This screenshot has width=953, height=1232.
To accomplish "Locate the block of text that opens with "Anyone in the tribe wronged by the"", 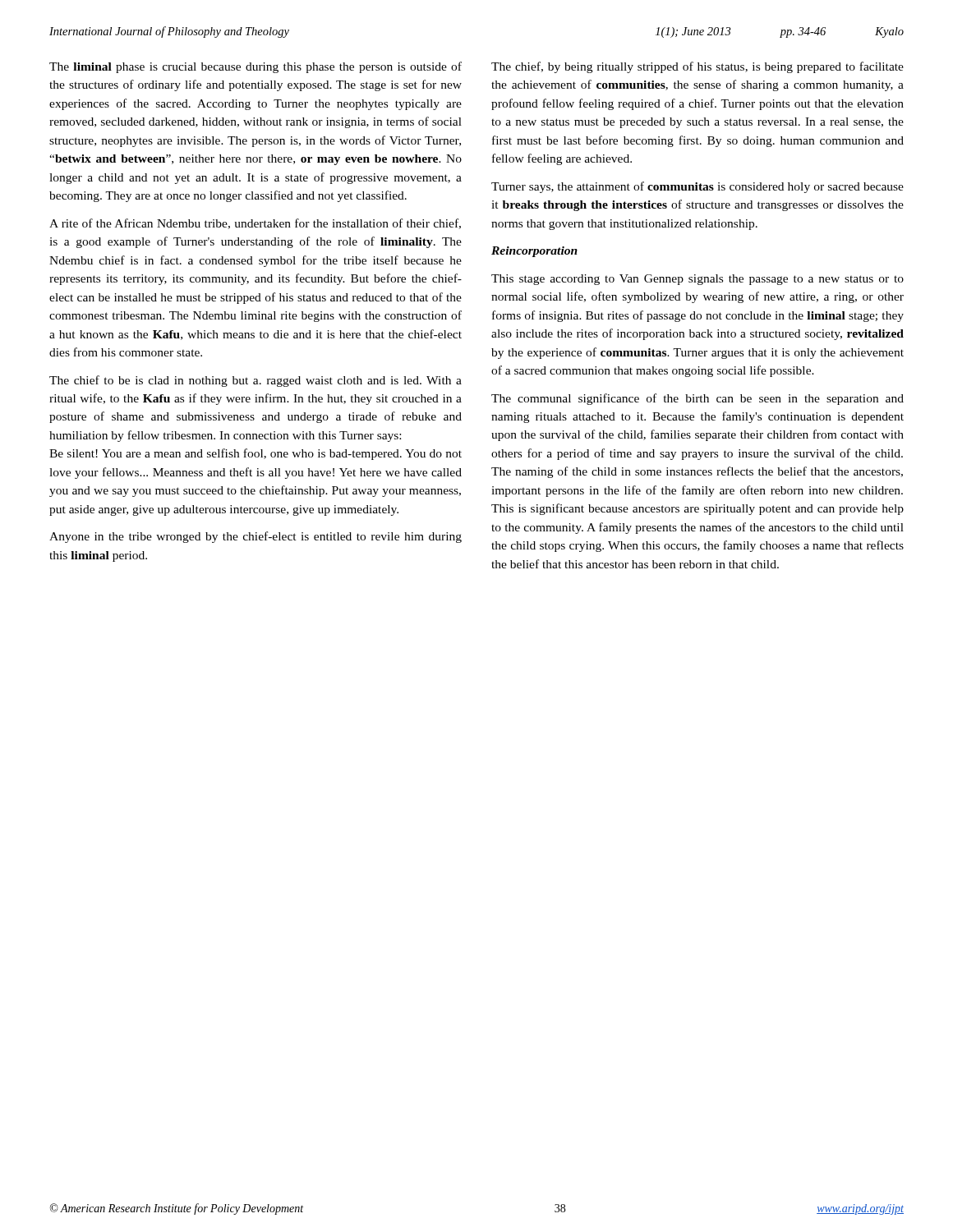I will [255, 546].
